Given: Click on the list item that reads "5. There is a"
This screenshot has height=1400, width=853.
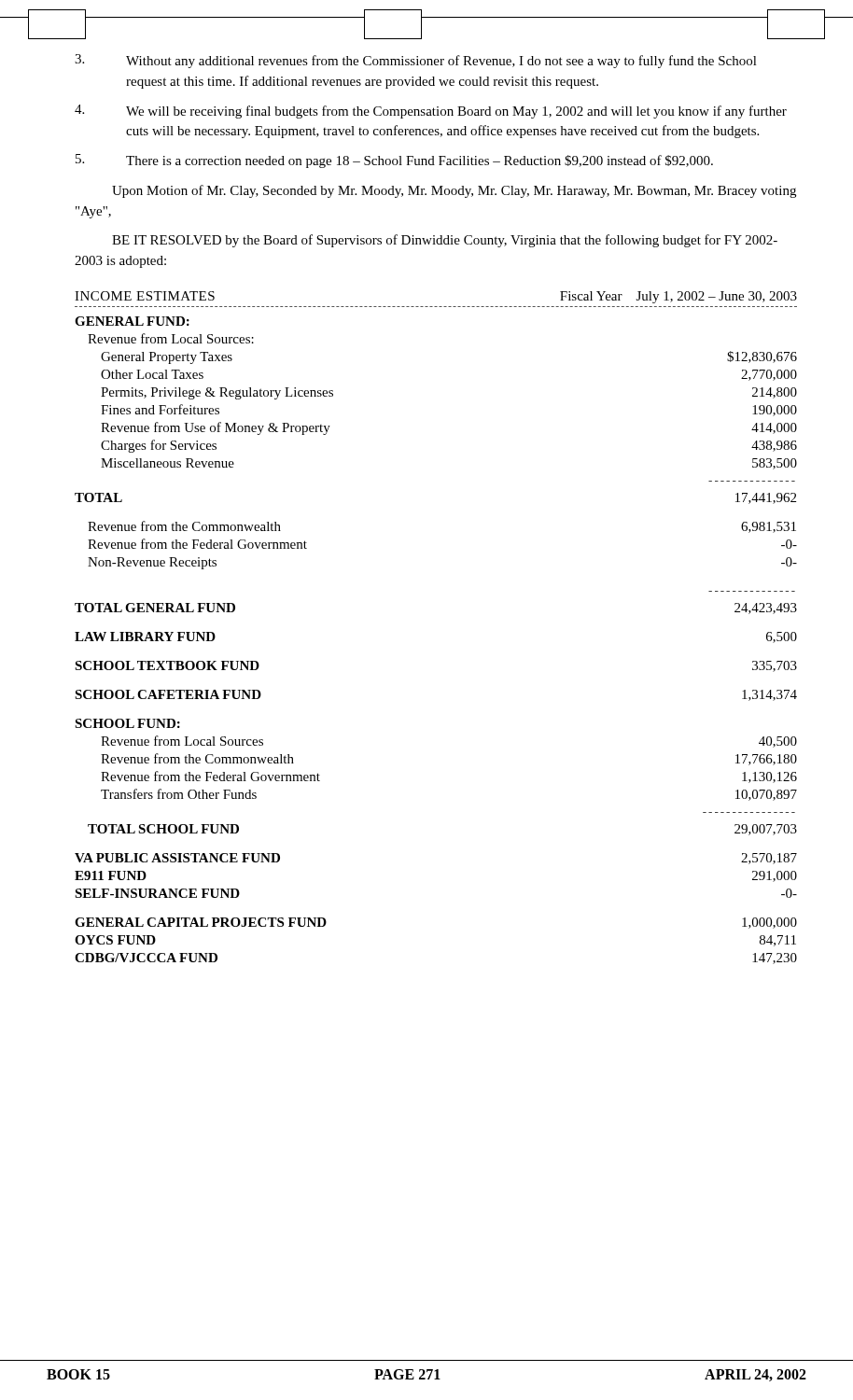Looking at the screenshot, I should [436, 161].
